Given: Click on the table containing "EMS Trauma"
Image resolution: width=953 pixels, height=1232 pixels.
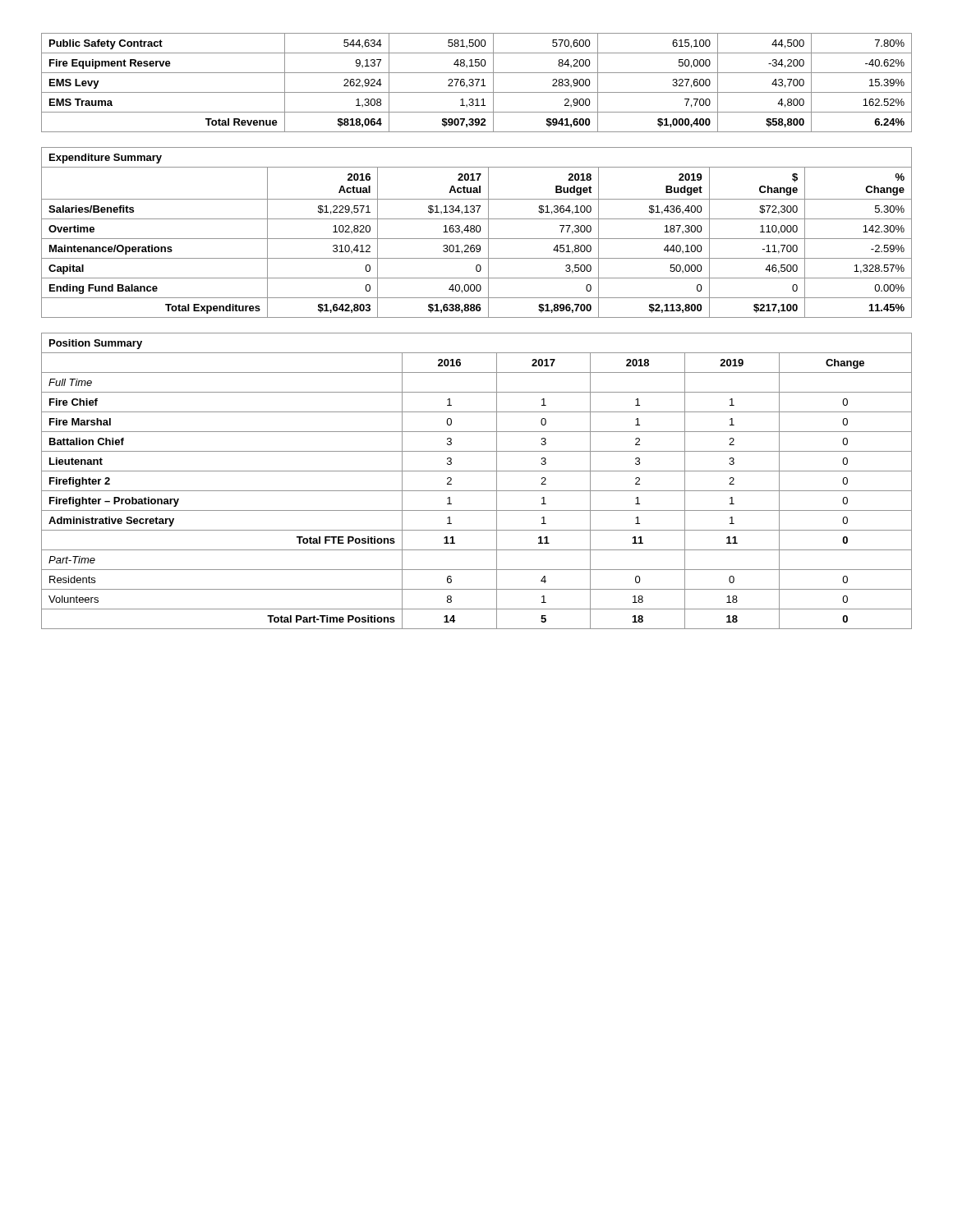Looking at the screenshot, I should click(476, 83).
